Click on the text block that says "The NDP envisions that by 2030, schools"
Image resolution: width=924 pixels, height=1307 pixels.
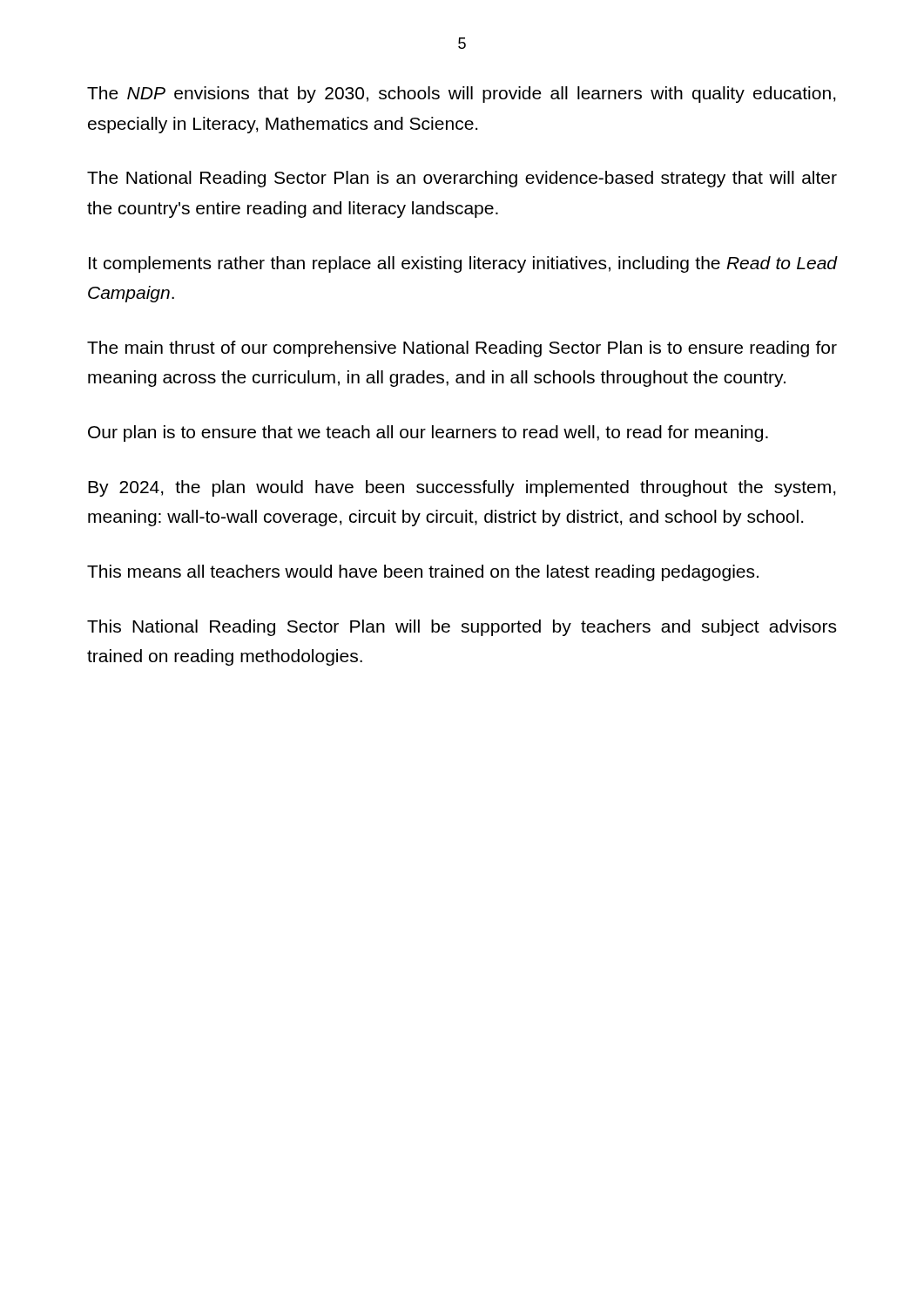pyautogui.click(x=462, y=108)
